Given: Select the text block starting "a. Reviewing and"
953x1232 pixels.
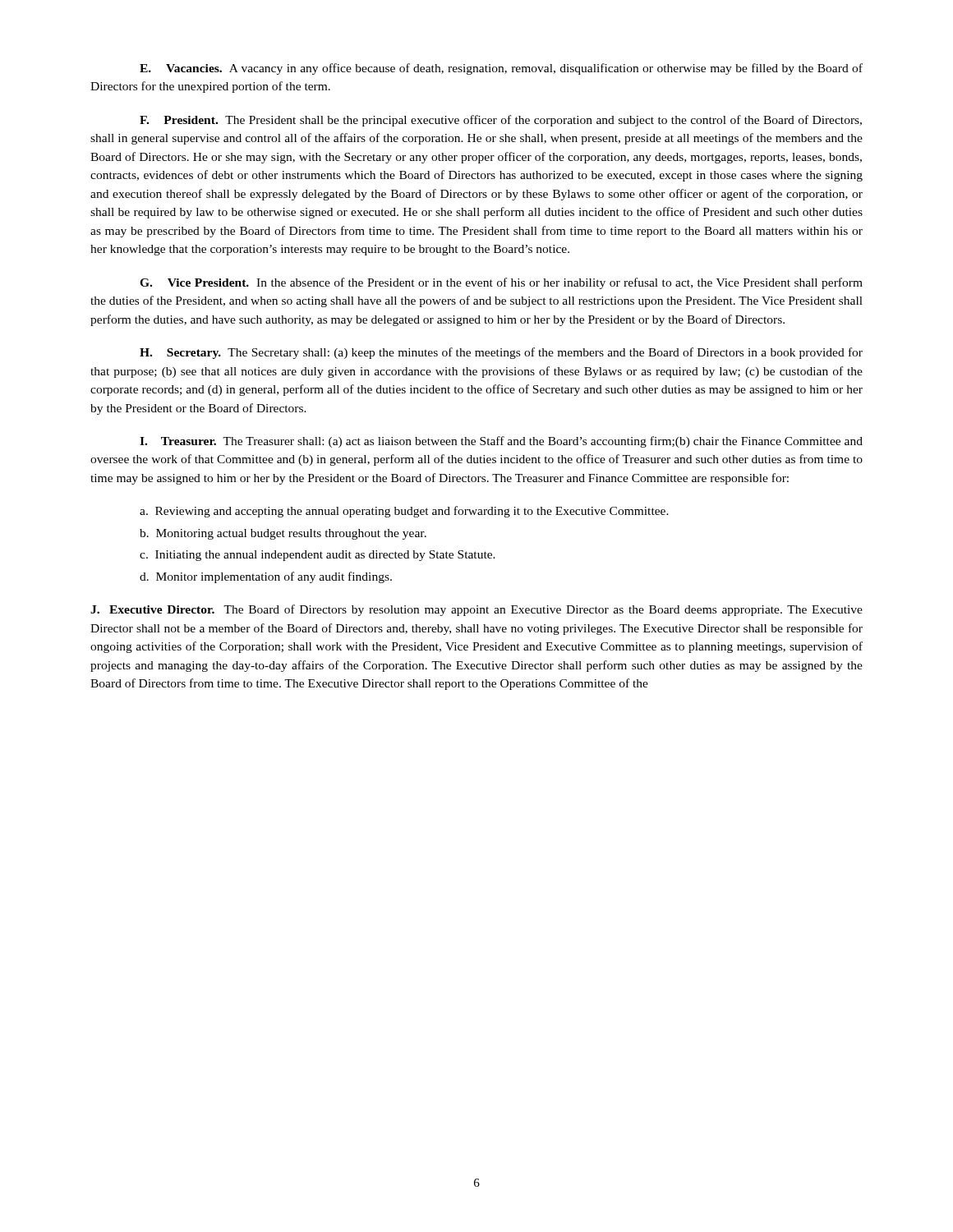Looking at the screenshot, I should click(x=404, y=511).
